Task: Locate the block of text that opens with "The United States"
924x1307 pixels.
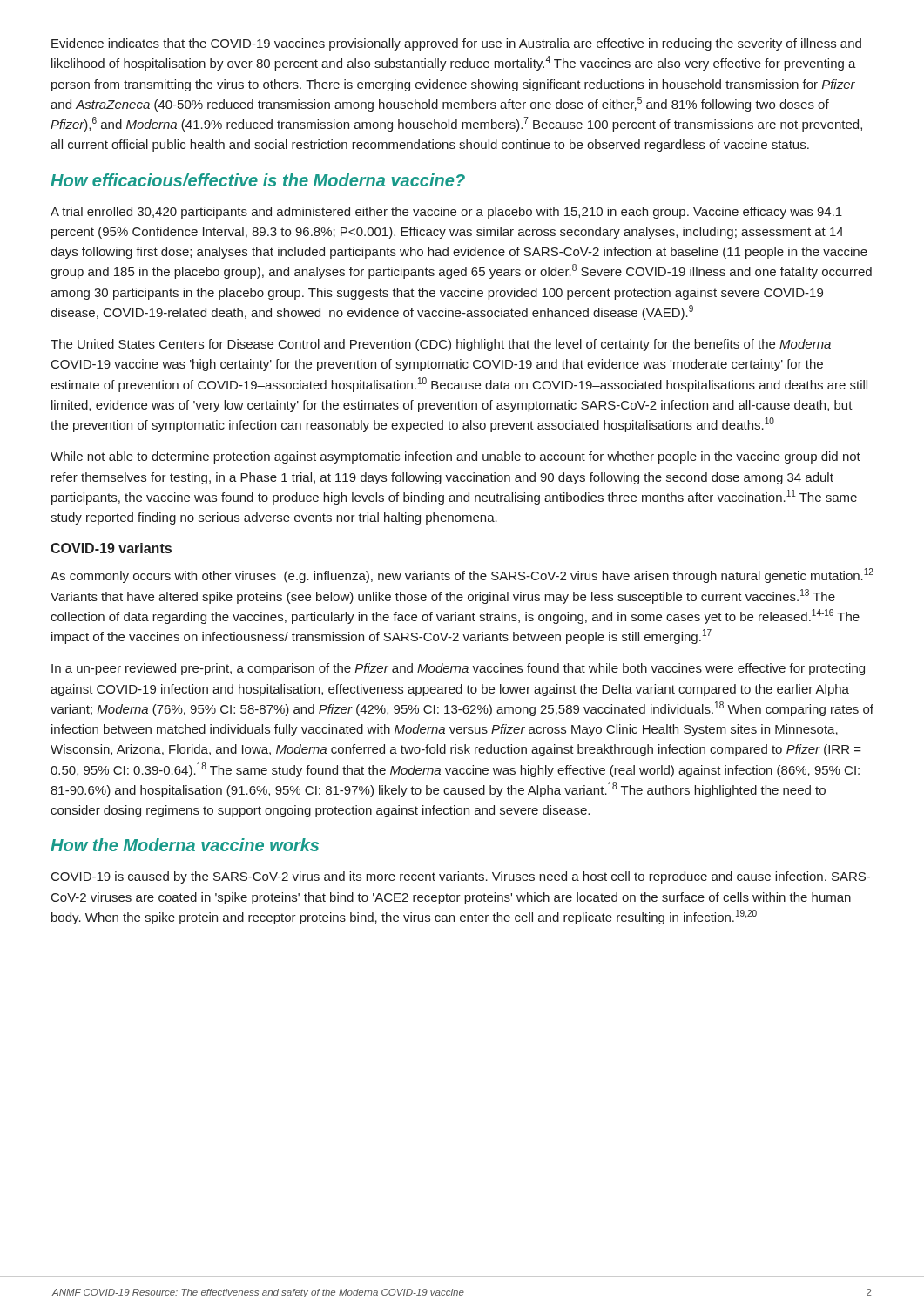Action: (x=462, y=384)
